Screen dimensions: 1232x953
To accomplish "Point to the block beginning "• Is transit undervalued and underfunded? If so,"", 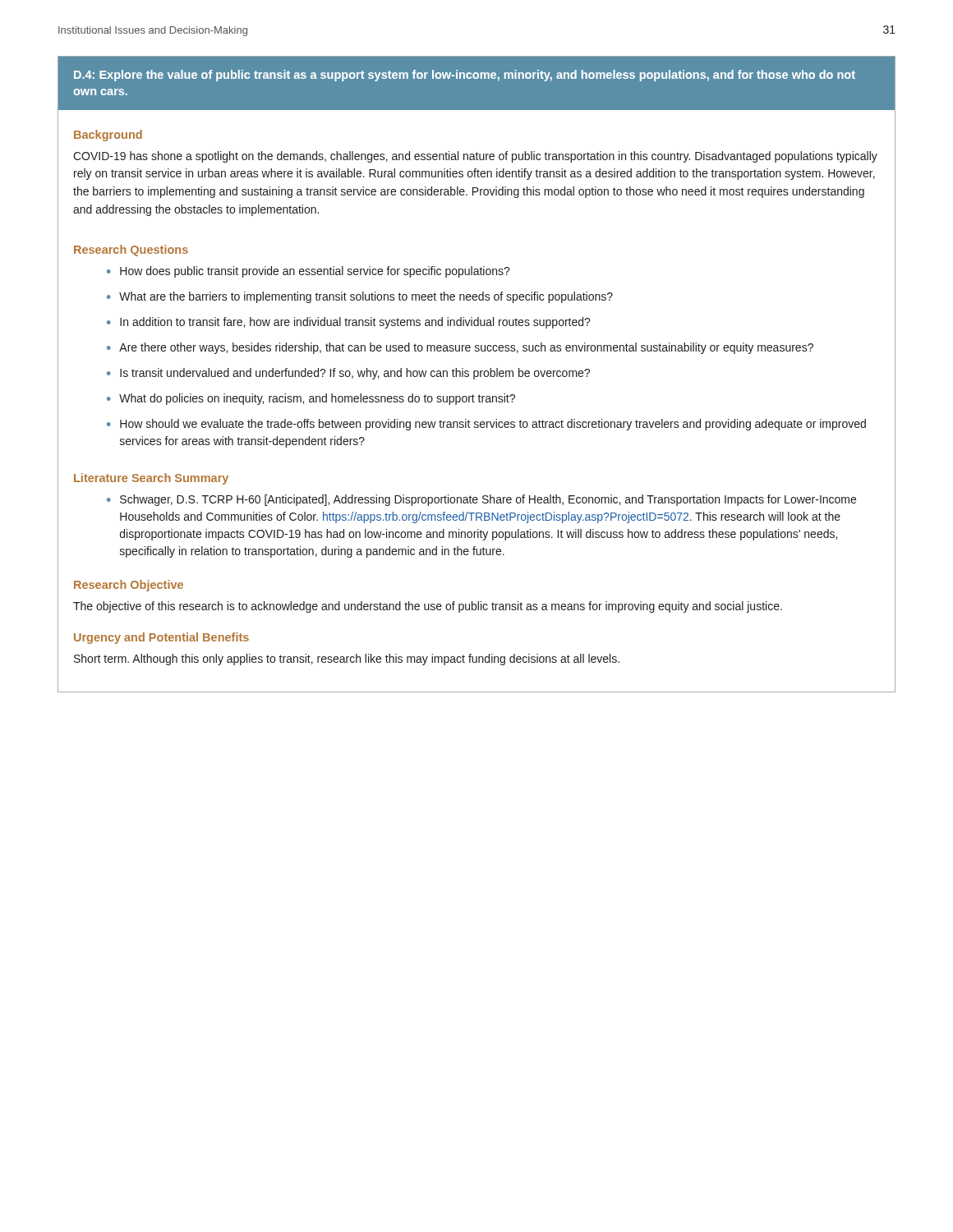I will [x=348, y=375].
